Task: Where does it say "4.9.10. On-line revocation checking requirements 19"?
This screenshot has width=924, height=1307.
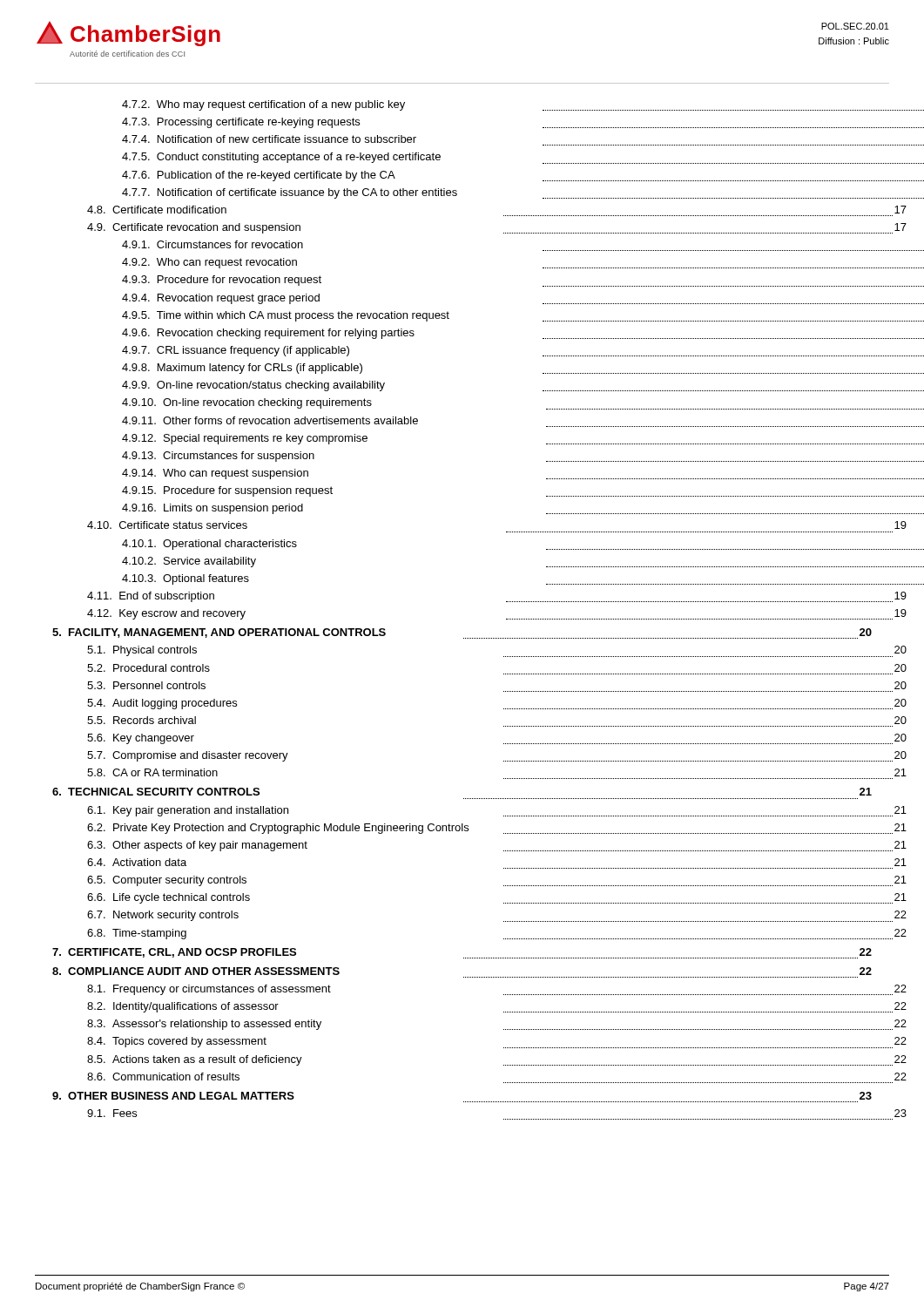Action: click(x=243, y=404)
